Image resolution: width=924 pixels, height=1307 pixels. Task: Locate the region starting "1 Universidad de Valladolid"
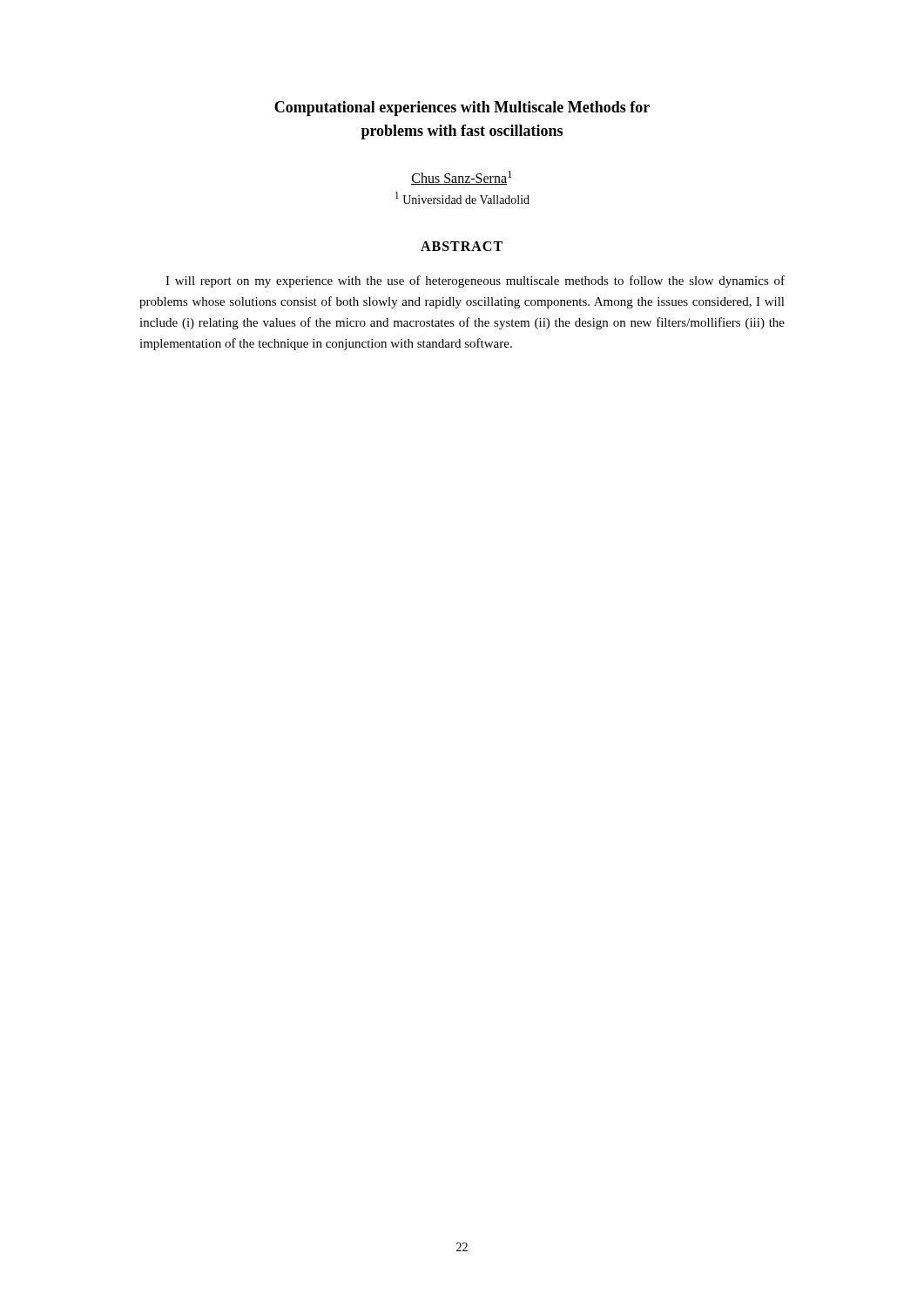click(462, 198)
